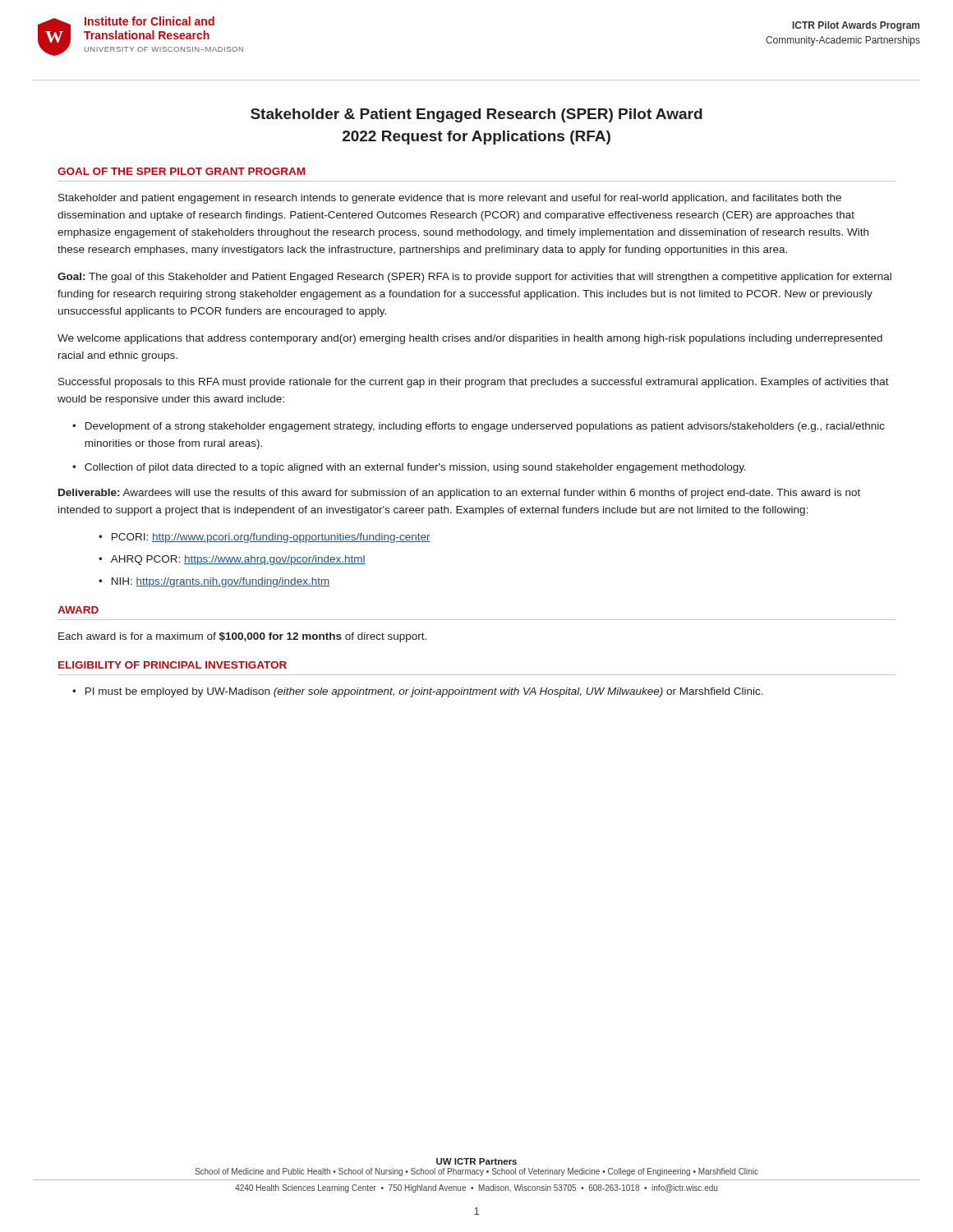The width and height of the screenshot is (953, 1232).
Task: Click on the list item with the text "• PI must be employed by UW-Madison (either"
Action: (x=418, y=692)
